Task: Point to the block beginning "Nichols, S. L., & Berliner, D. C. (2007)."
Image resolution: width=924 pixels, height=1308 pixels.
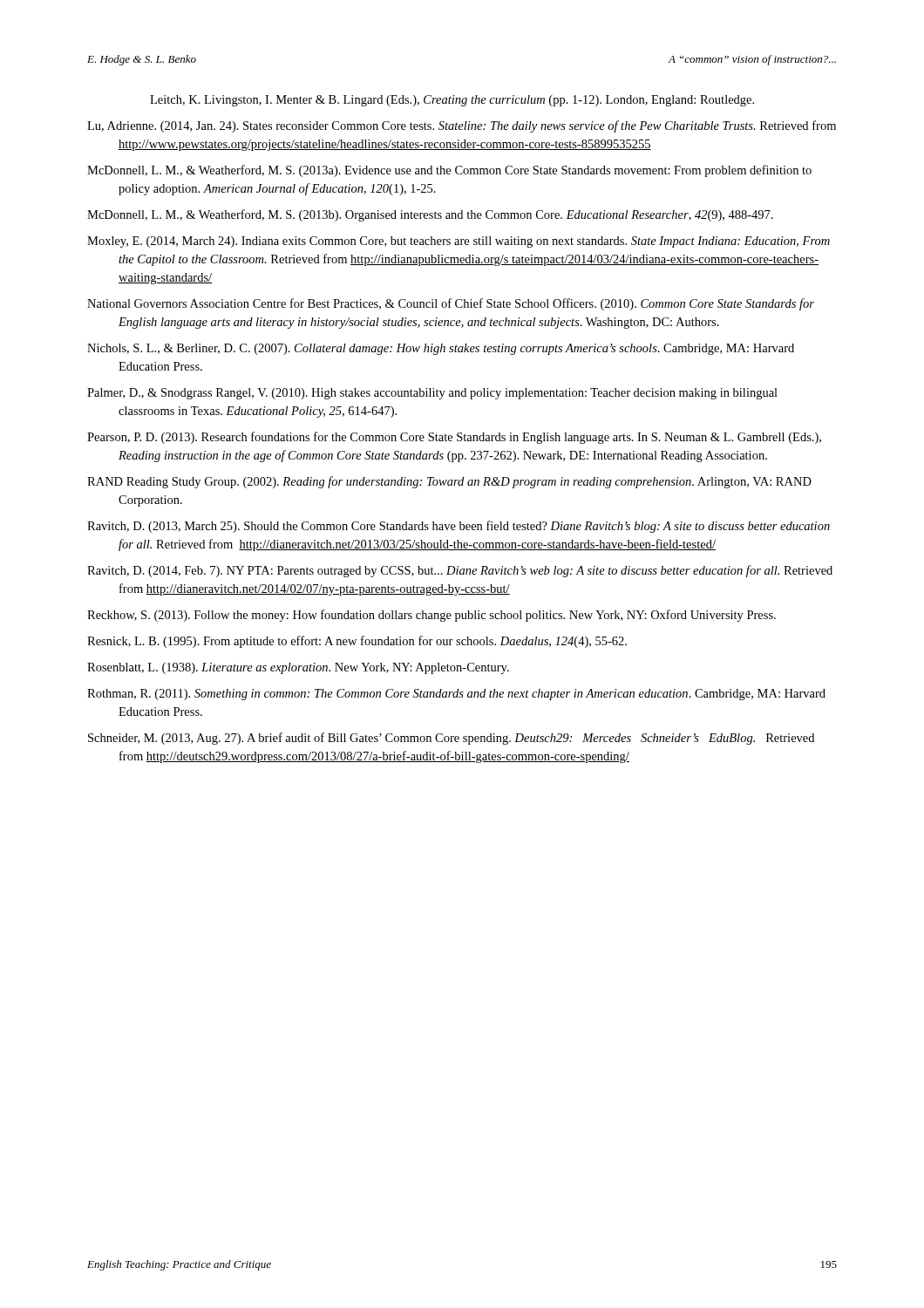Action: [441, 357]
